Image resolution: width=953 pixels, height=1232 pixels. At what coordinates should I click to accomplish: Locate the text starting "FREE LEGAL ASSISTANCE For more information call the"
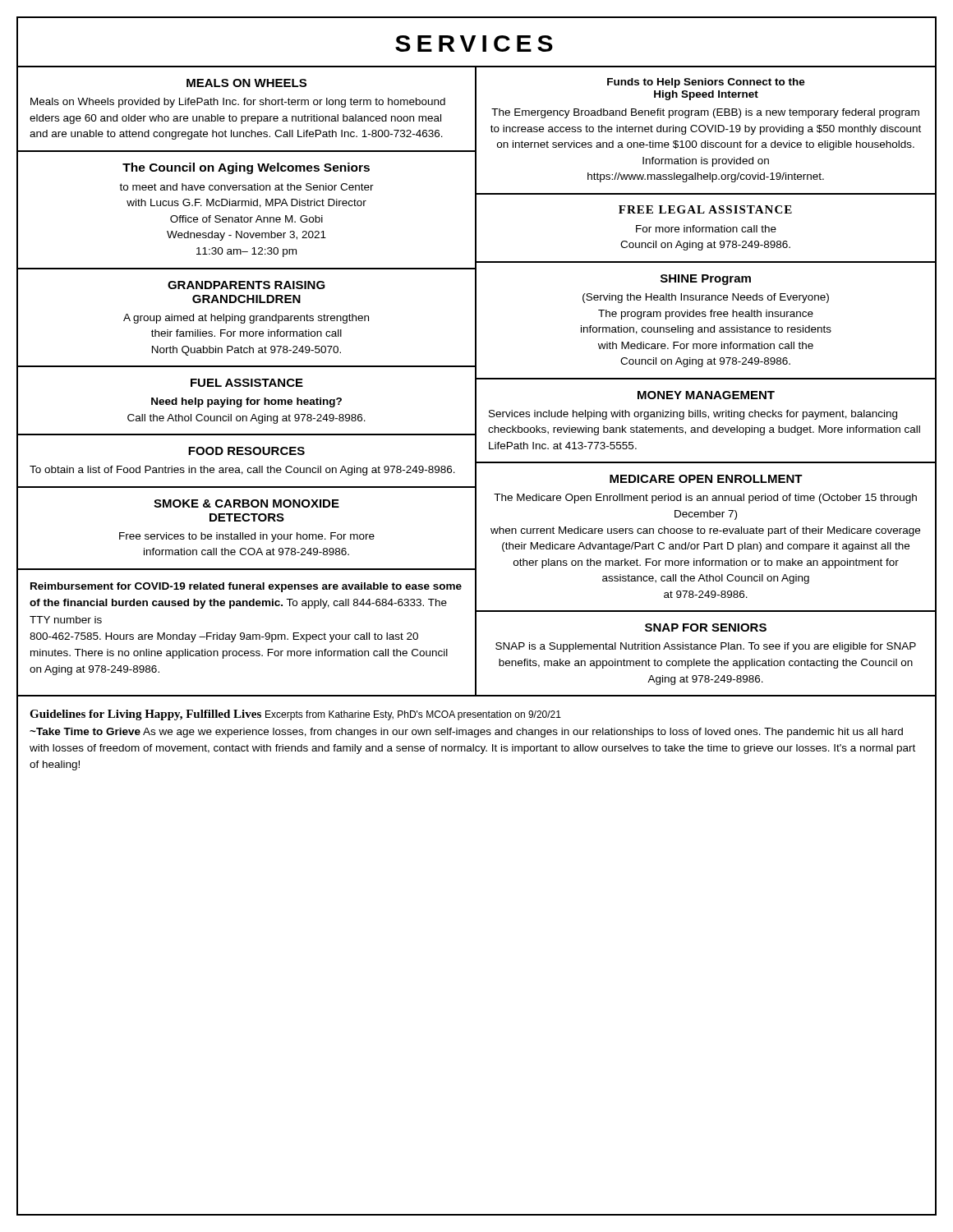[706, 228]
